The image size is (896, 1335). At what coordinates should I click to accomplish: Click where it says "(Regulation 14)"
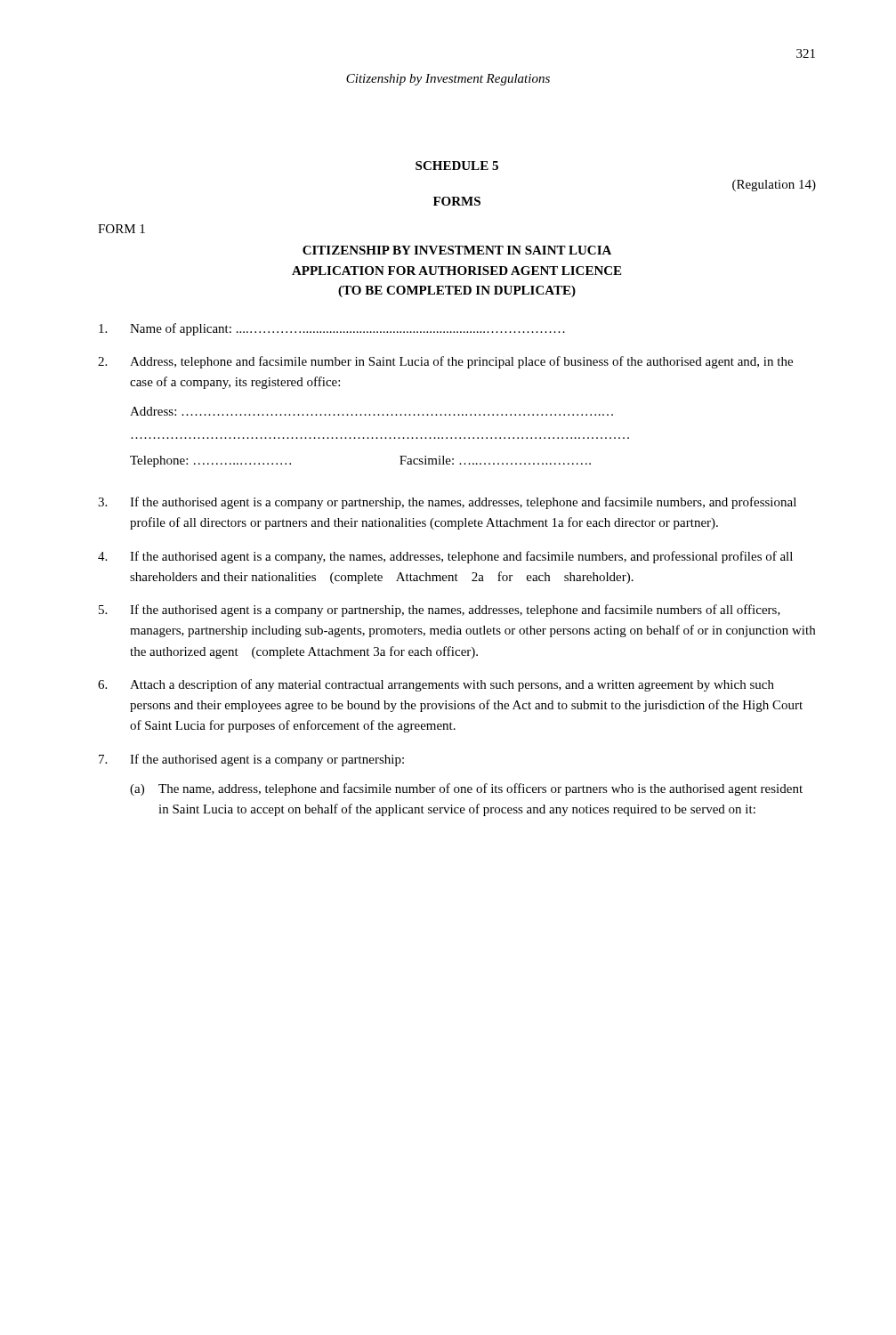point(774,184)
